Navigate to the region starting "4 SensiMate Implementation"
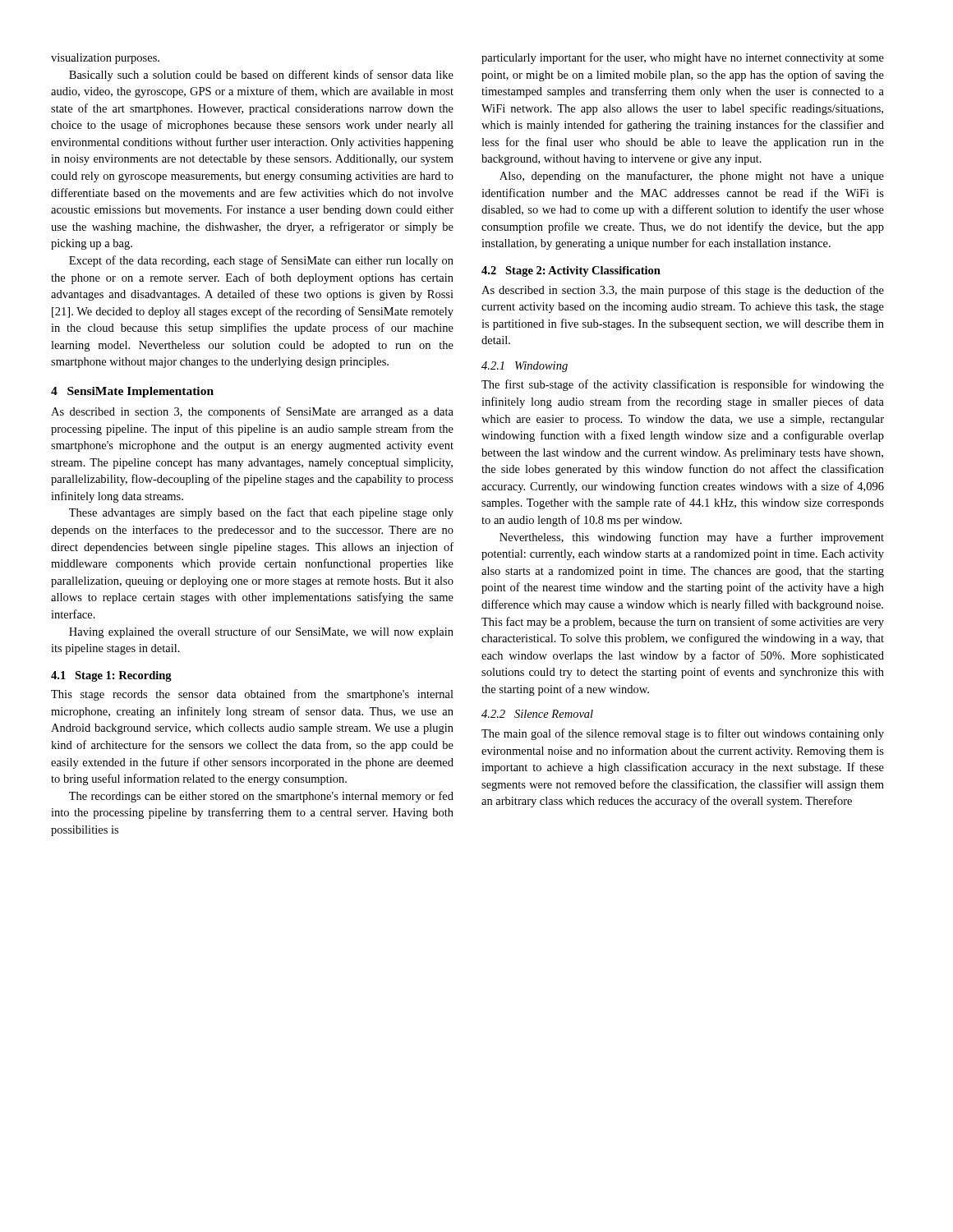 click(132, 391)
